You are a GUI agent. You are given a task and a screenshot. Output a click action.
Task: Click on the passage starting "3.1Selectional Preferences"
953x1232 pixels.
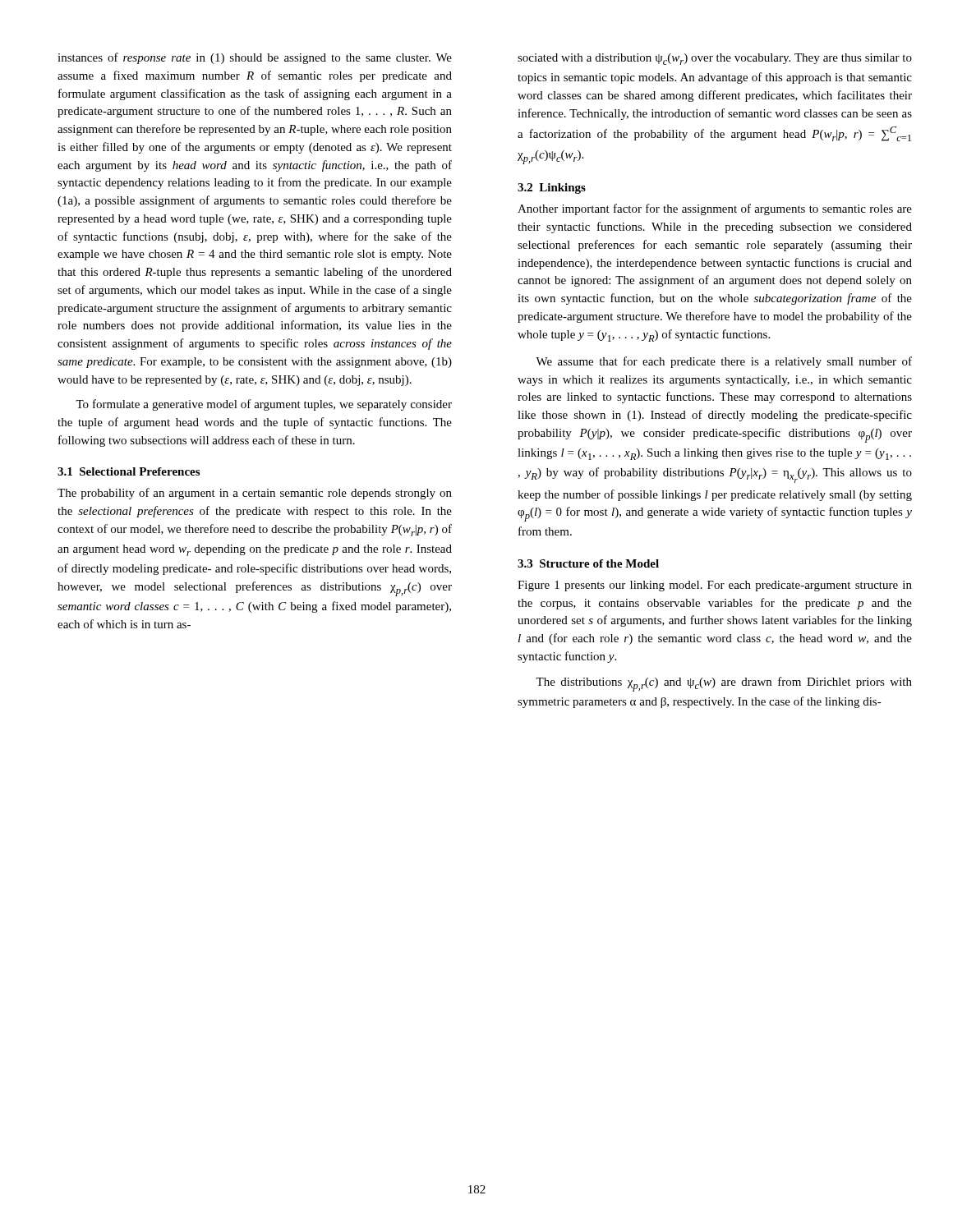pos(129,472)
